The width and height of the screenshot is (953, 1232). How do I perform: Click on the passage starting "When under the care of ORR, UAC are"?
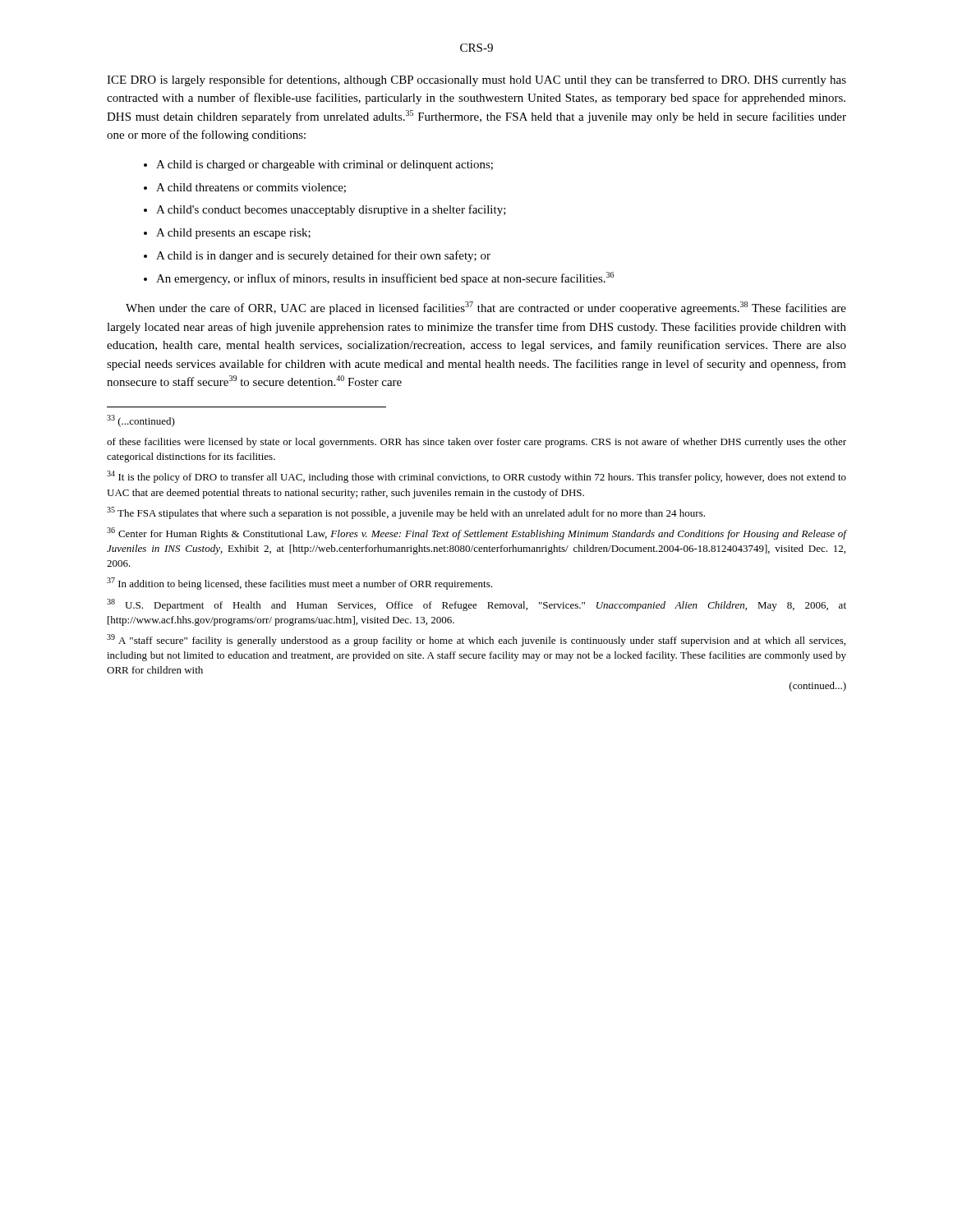coord(476,344)
